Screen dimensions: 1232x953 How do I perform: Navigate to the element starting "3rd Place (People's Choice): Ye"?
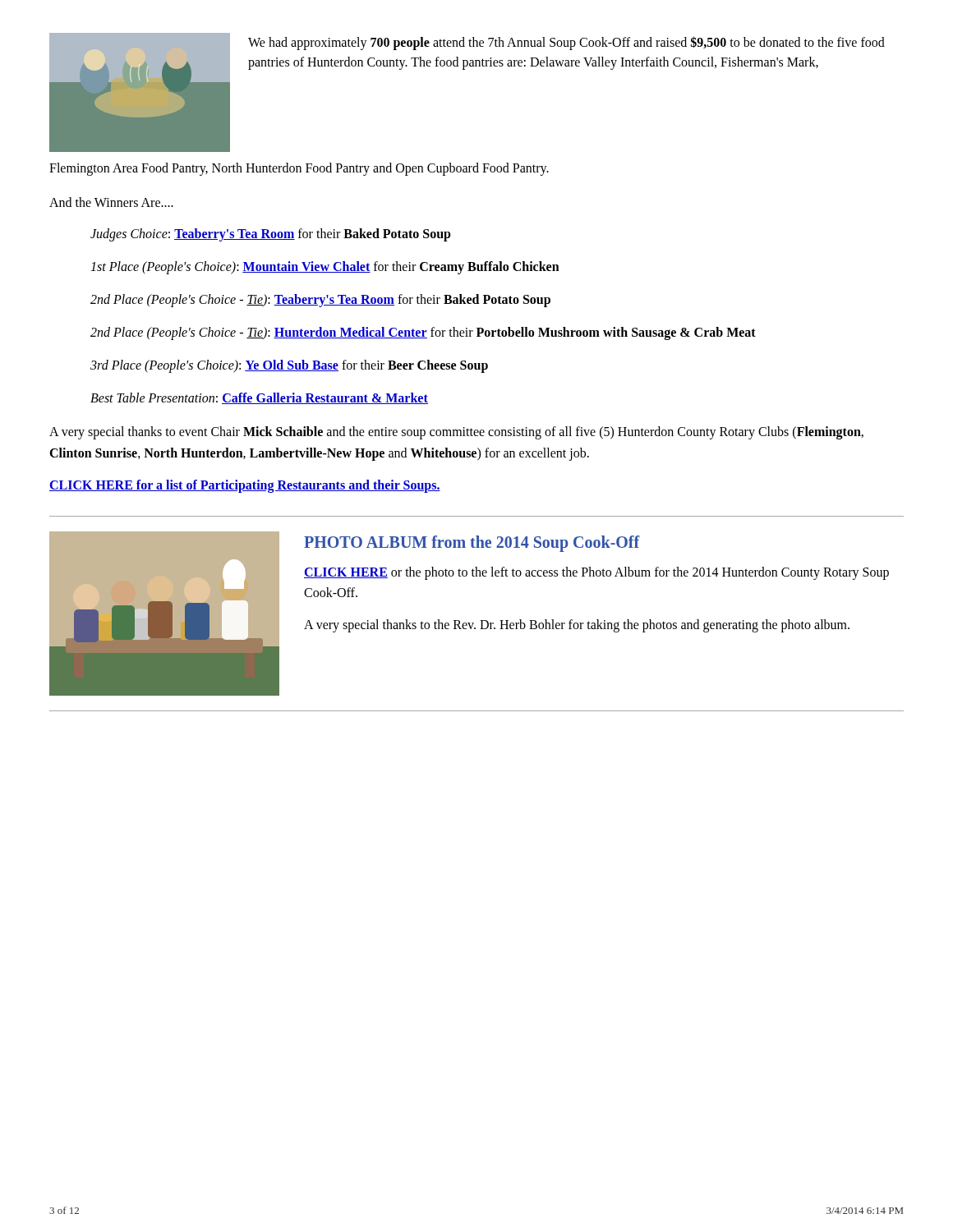point(289,365)
